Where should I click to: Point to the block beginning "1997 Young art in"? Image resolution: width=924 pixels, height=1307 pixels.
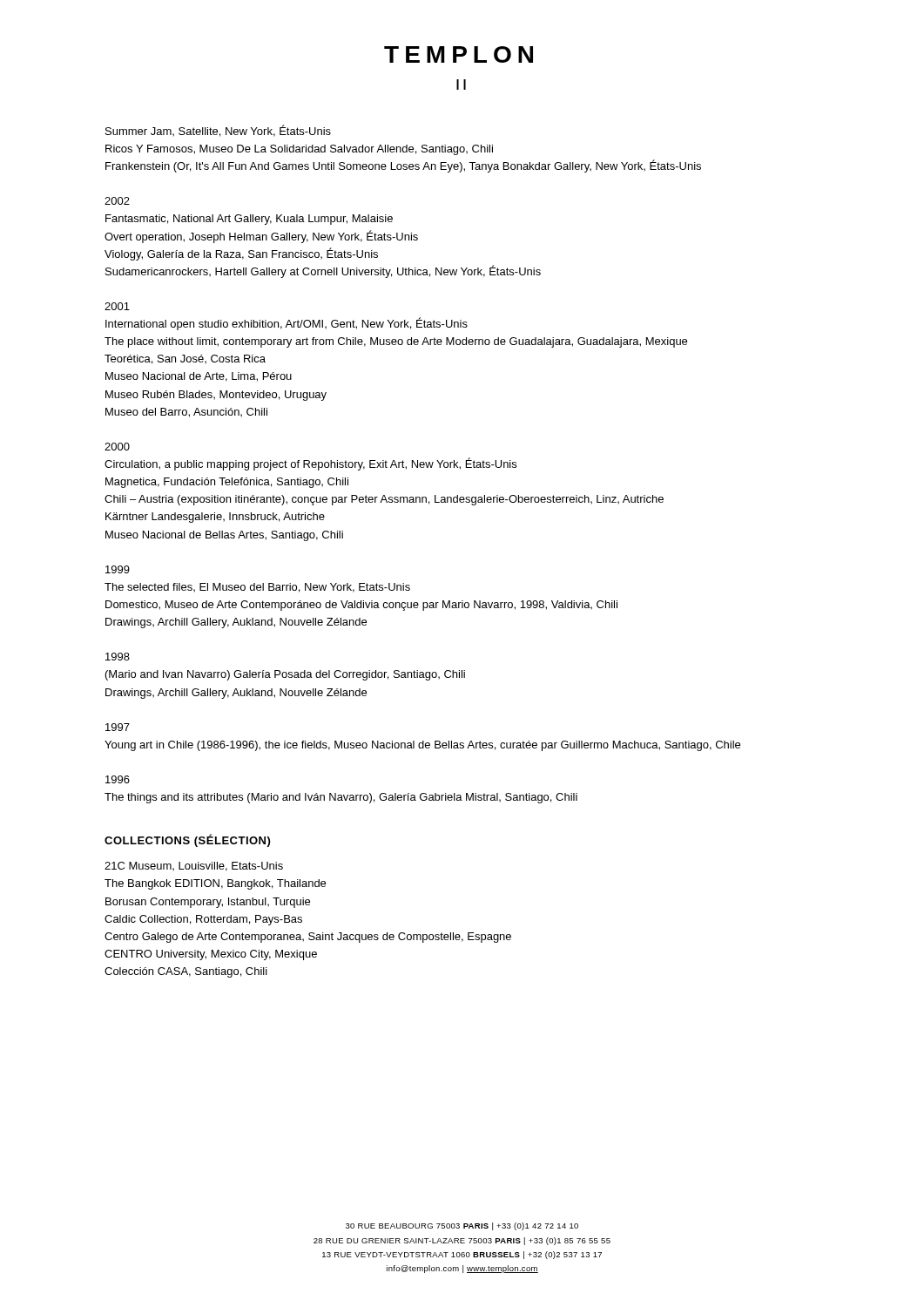click(423, 736)
